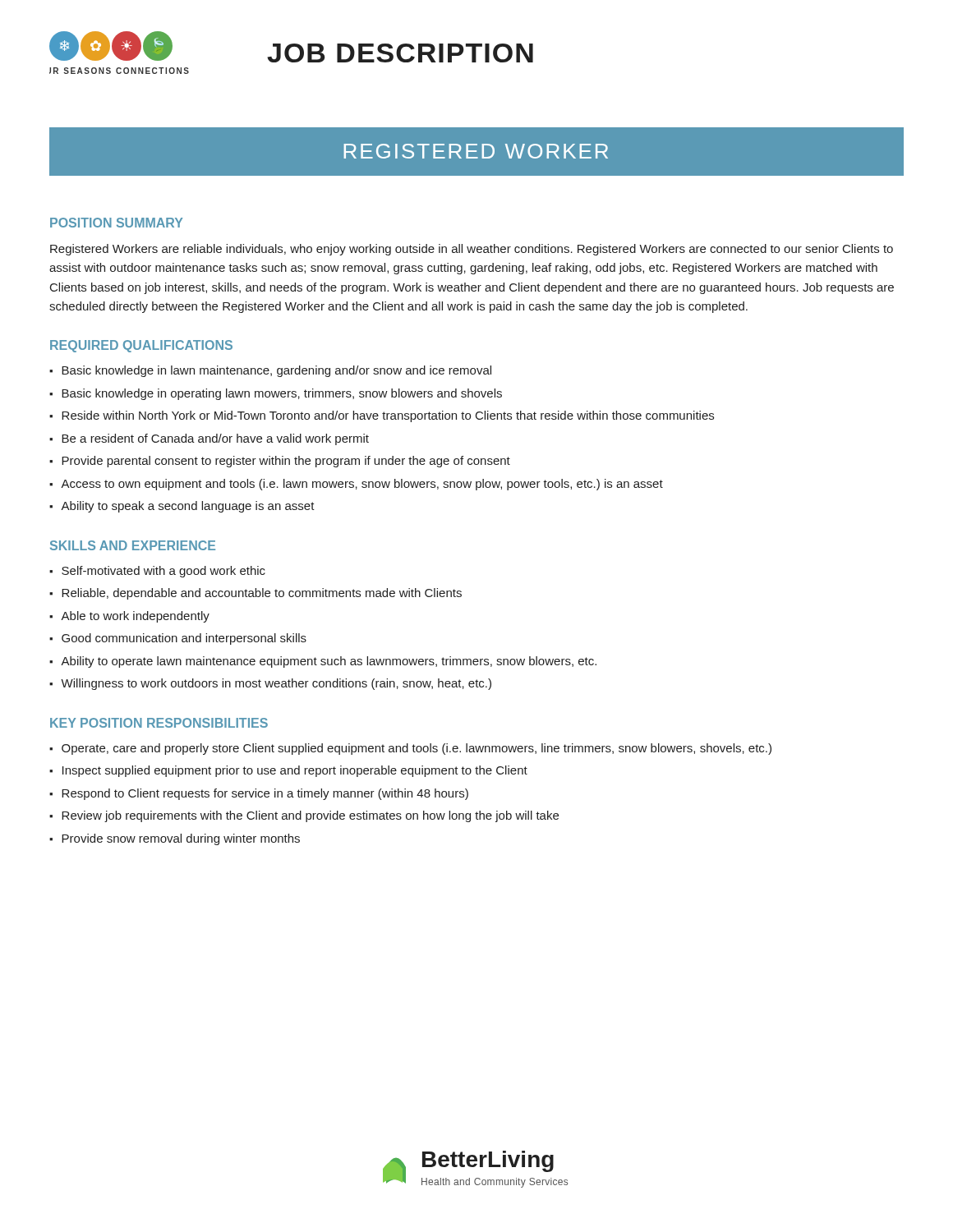Find the block on this page that starts "Operate, care and"
953x1232 pixels.
pos(417,747)
